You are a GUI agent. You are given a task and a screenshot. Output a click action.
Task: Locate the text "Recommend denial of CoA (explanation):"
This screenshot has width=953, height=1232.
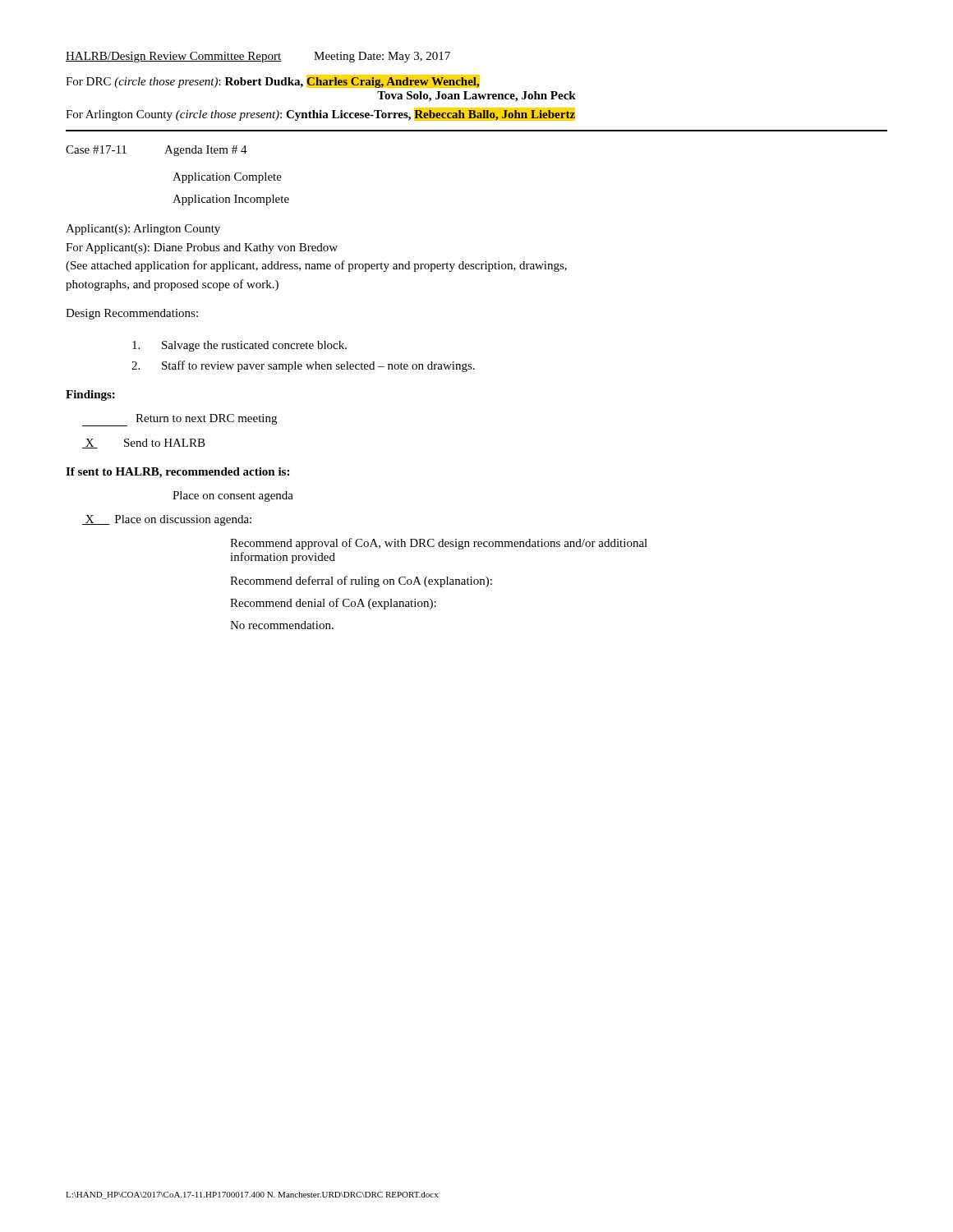[x=333, y=603]
